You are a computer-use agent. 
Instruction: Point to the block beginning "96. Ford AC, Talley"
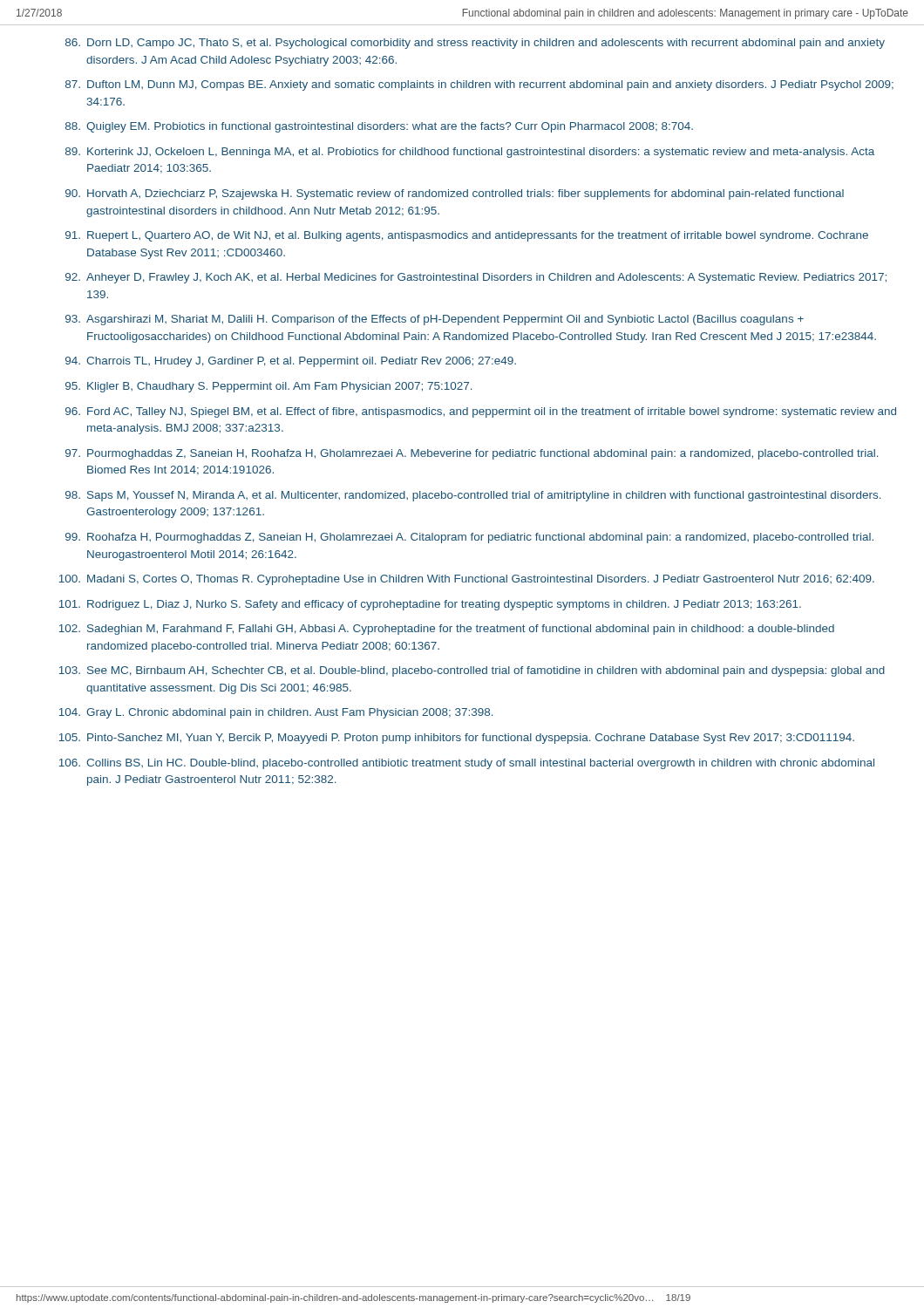click(473, 420)
